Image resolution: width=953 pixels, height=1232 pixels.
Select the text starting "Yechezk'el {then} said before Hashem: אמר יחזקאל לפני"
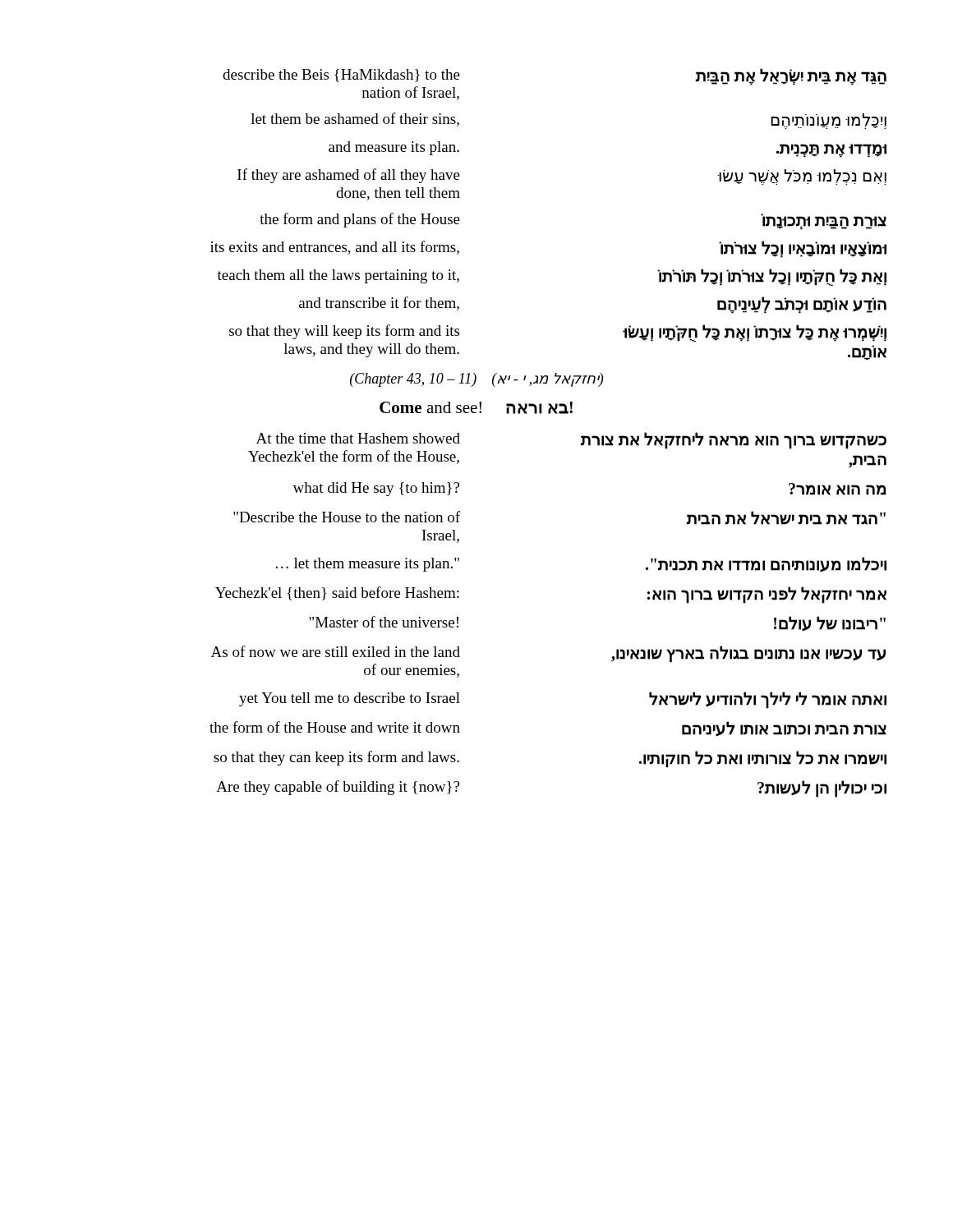[335, 595]
